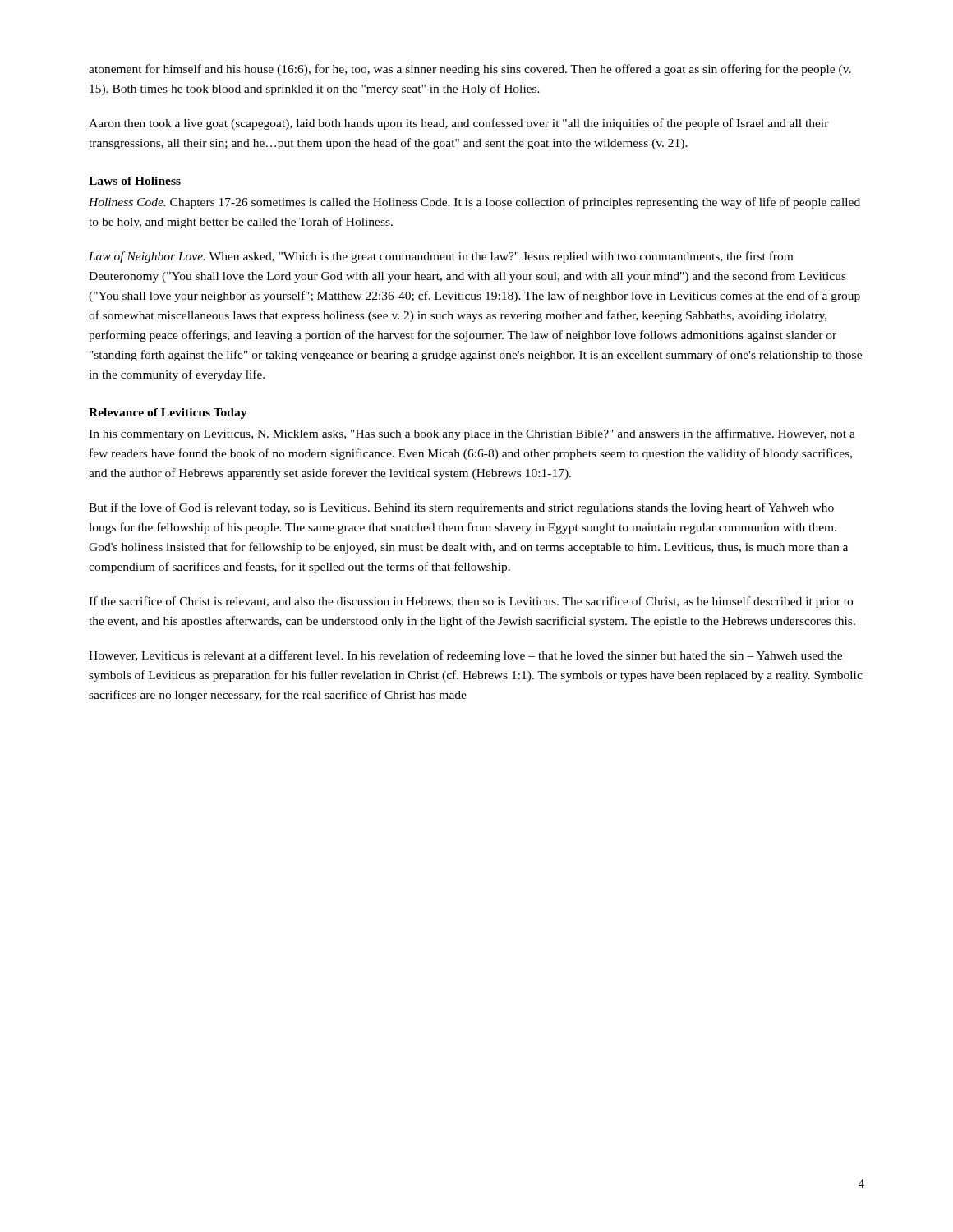
Task: Find the block on this page that starts "In his commentary"
Action: [472, 453]
